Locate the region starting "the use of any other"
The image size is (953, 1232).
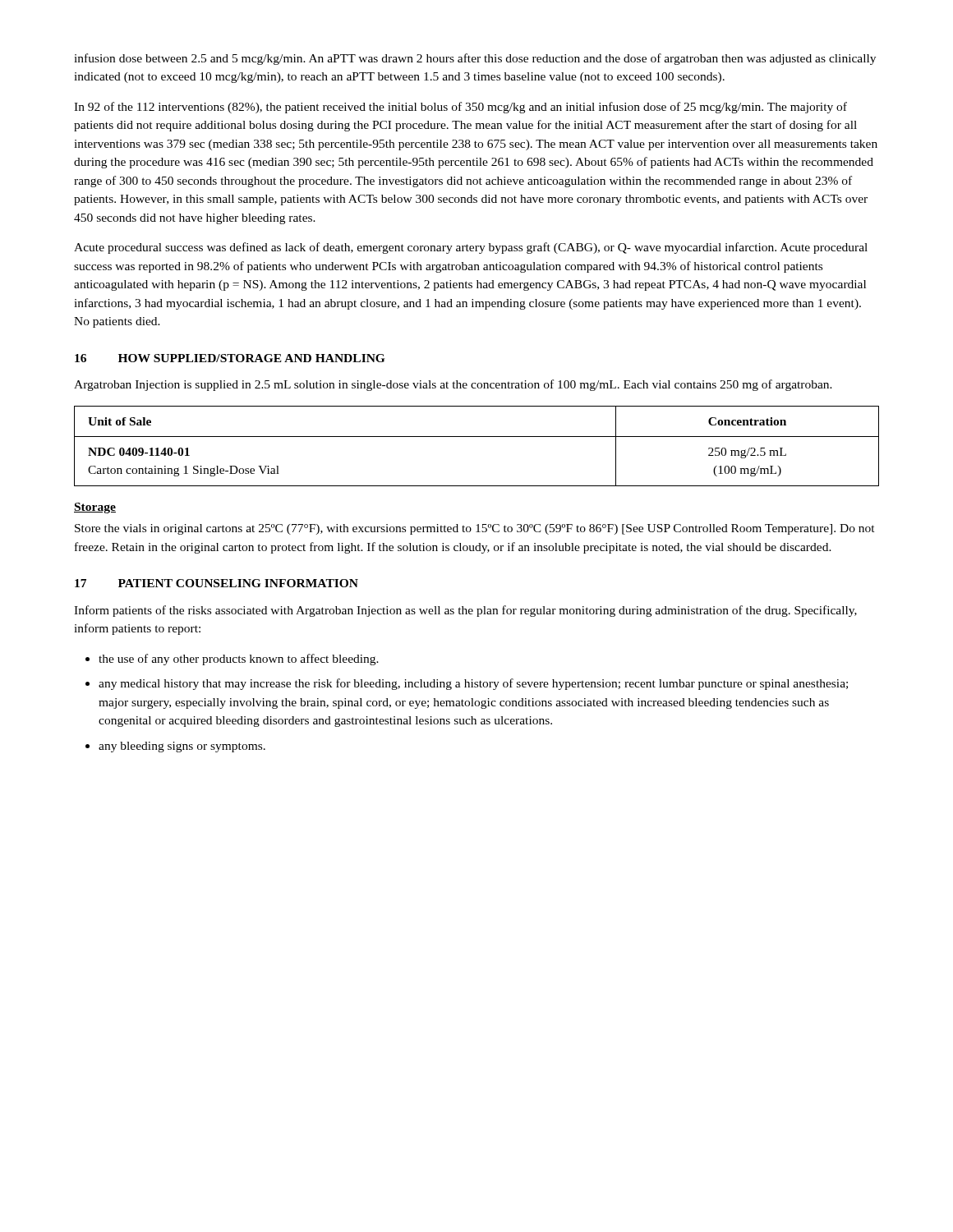(x=232, y=660)
